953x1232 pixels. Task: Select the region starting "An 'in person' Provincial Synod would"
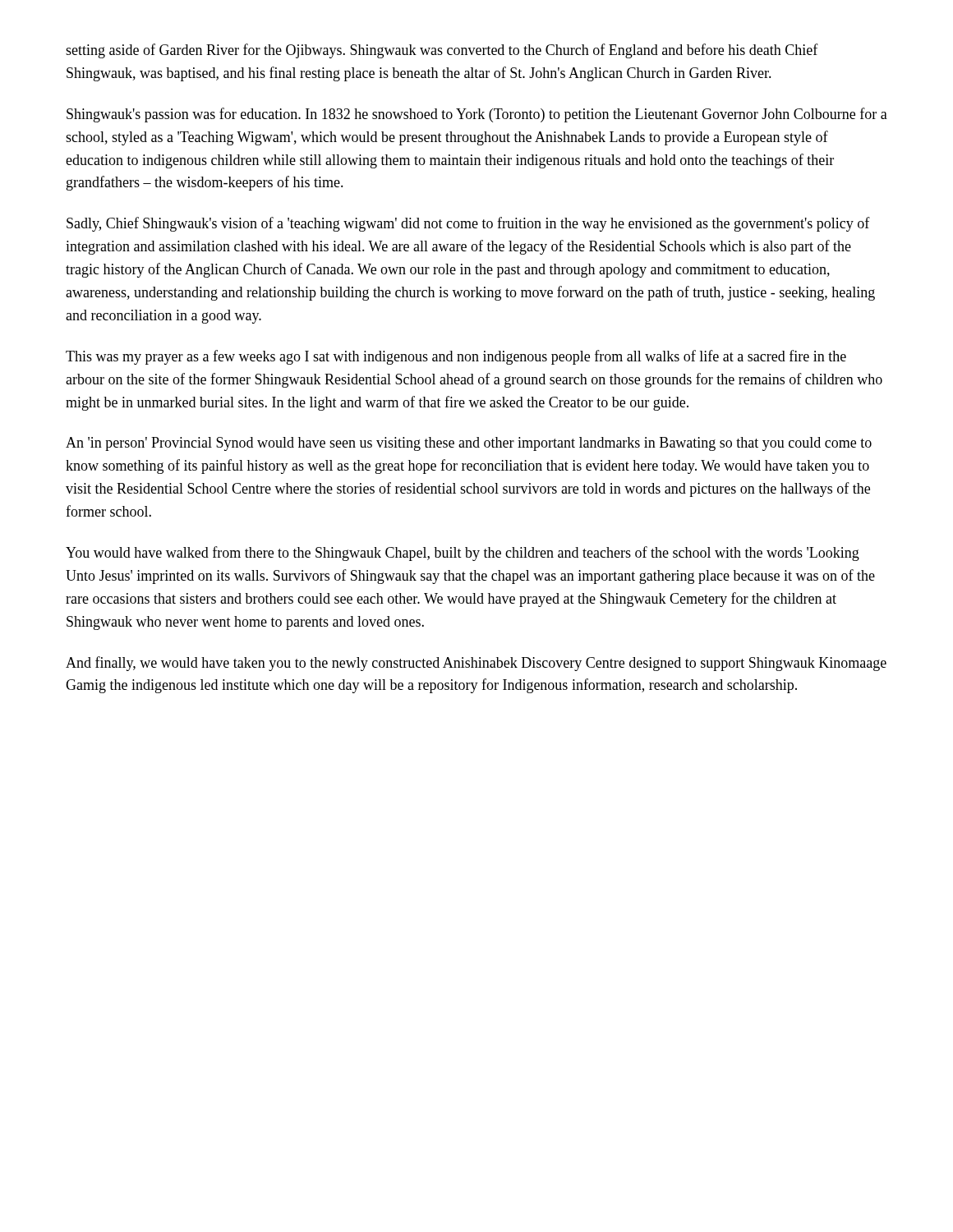[x=469, y=477]
